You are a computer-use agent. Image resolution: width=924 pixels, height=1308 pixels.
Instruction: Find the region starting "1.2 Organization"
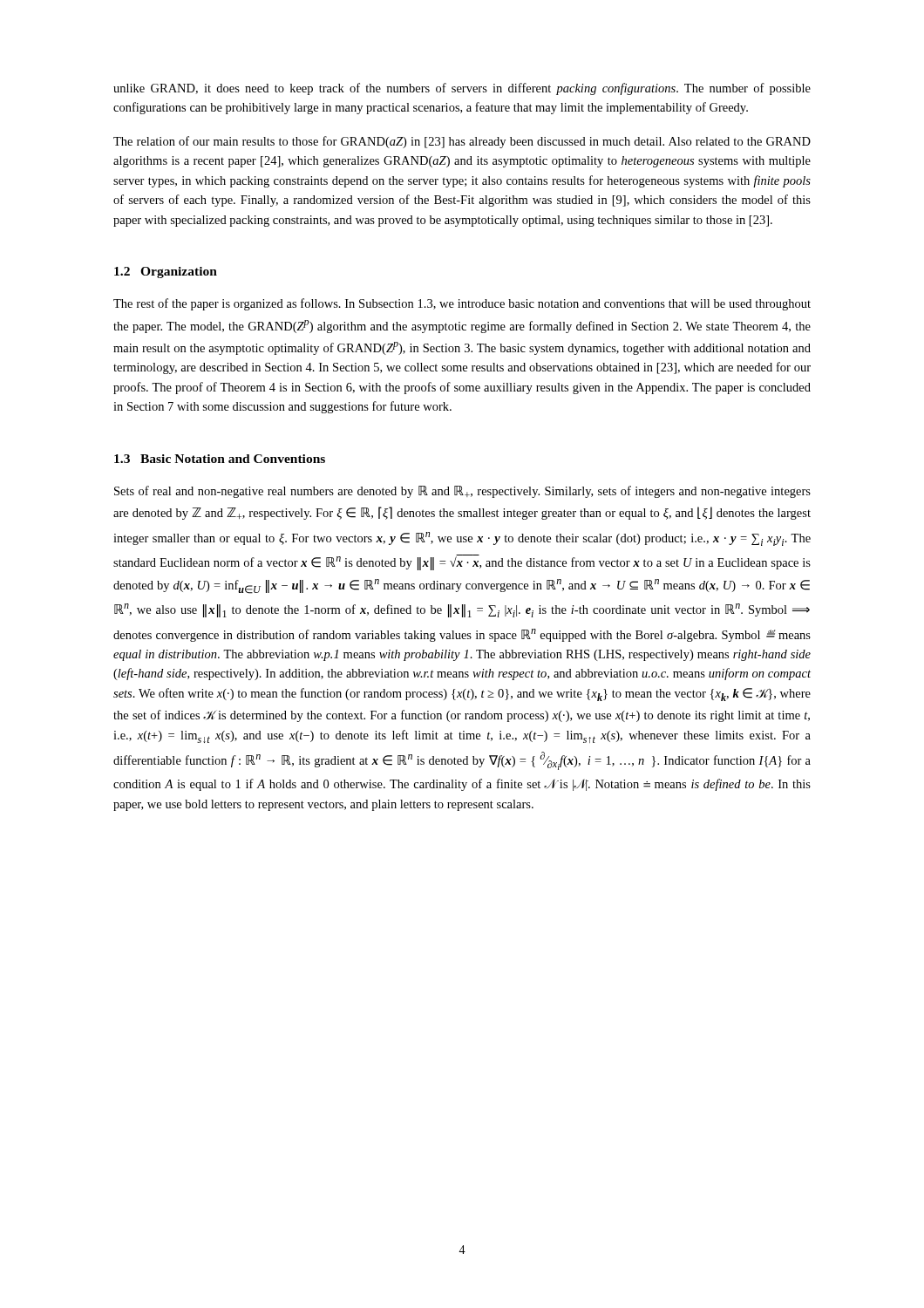[x=165, y=271]
